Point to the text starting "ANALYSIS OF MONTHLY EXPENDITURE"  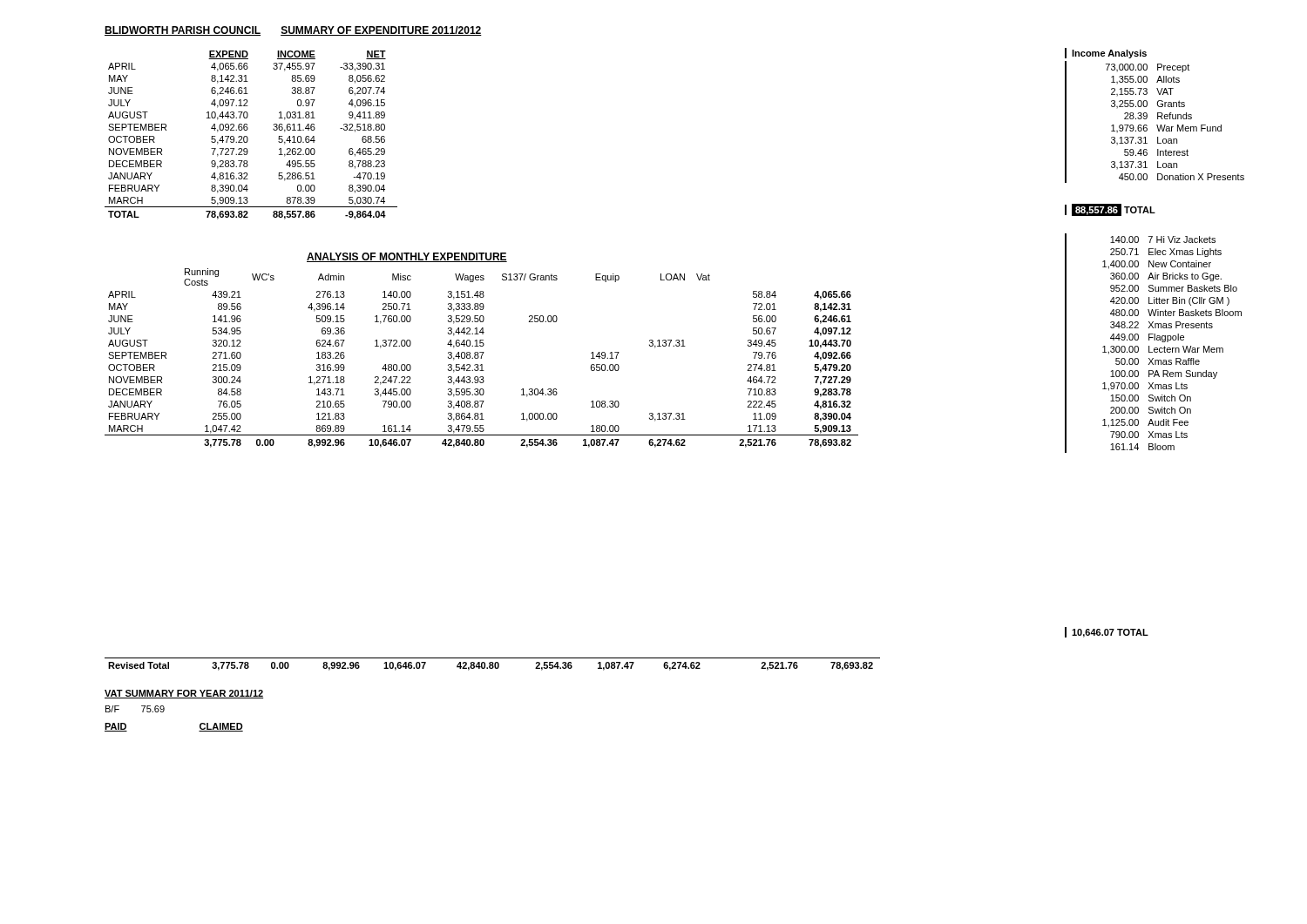(407, 257)
